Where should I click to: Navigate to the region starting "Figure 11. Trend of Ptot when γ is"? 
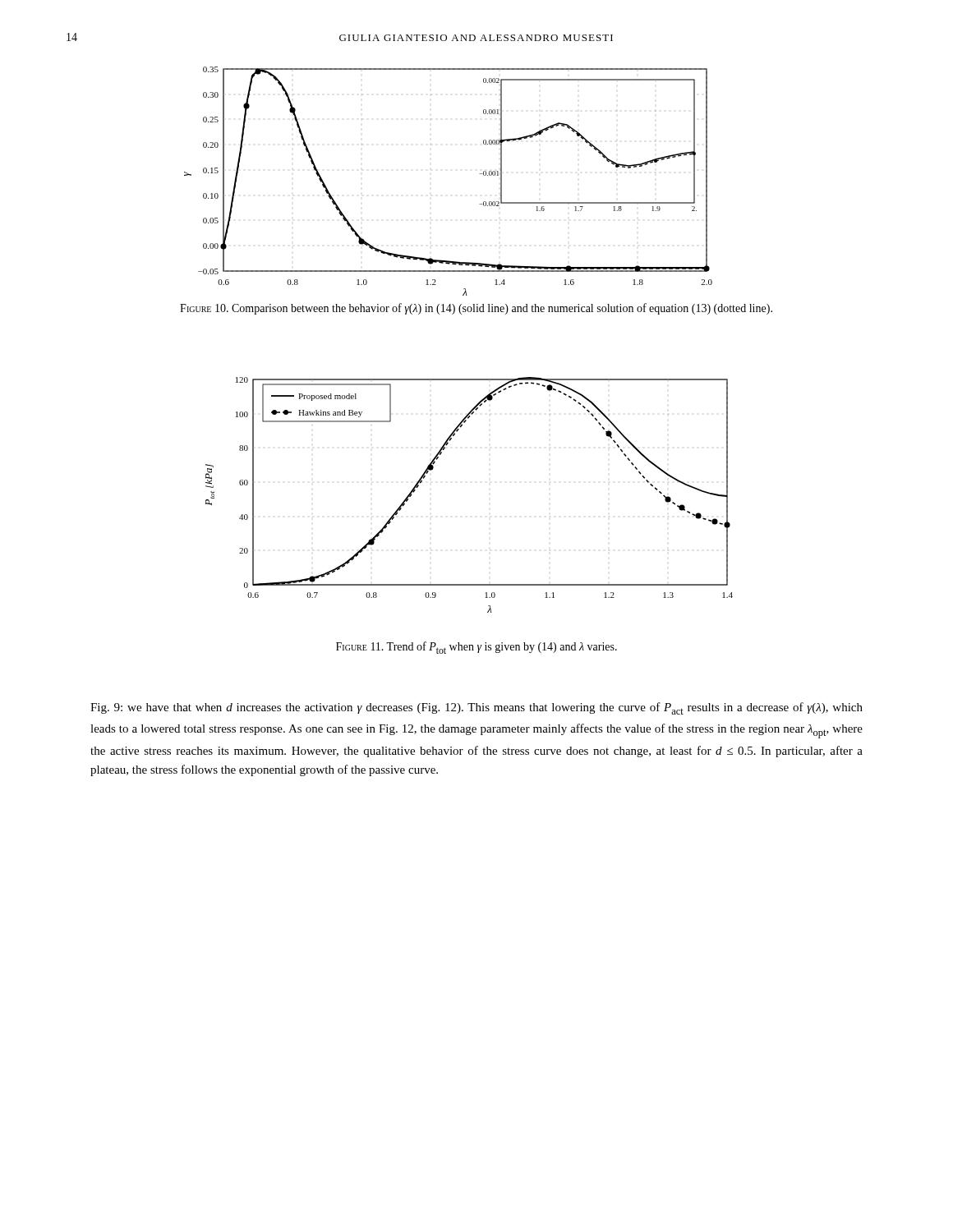point(476,648)
